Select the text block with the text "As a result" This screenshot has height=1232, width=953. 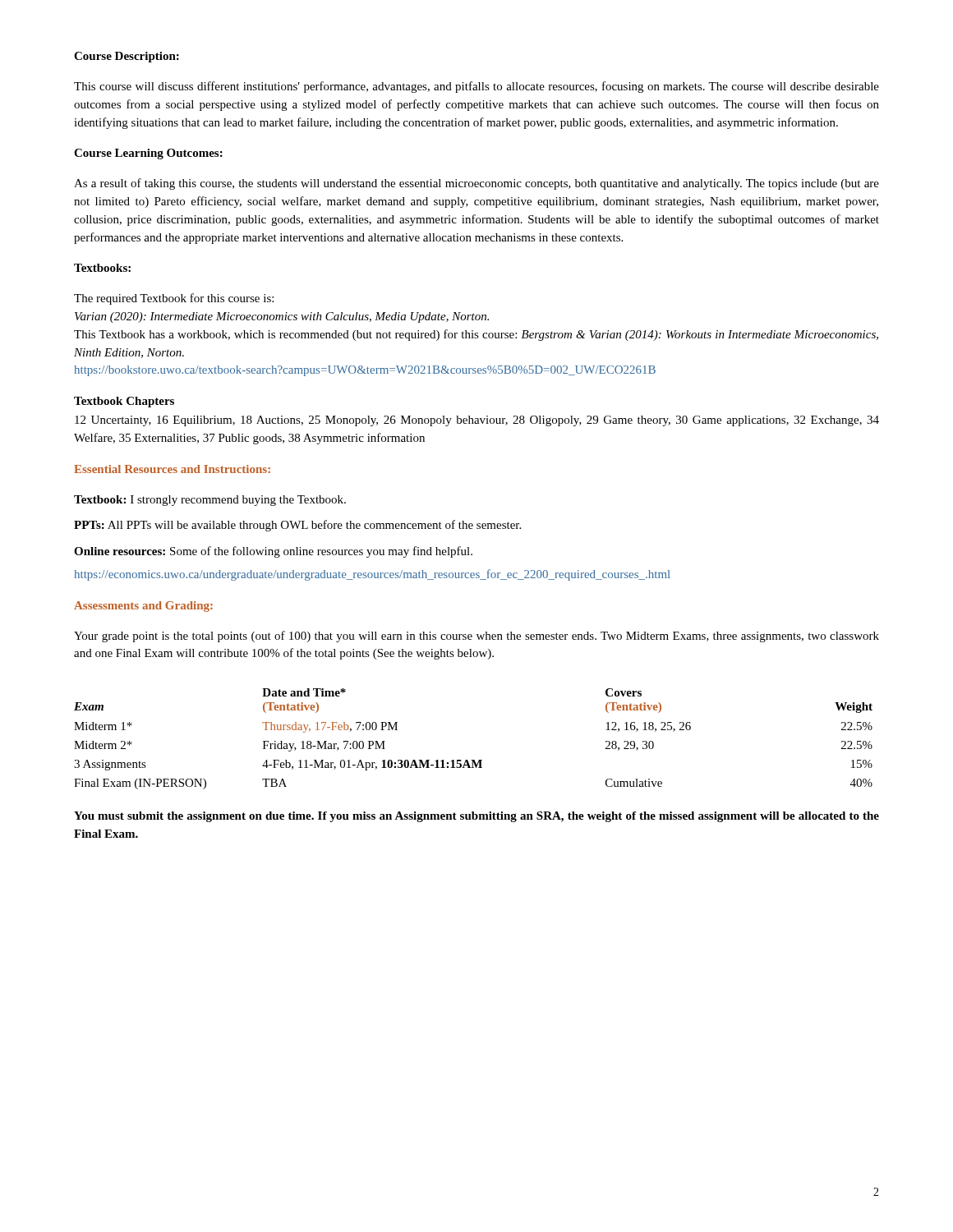click(x=476, y=211)
